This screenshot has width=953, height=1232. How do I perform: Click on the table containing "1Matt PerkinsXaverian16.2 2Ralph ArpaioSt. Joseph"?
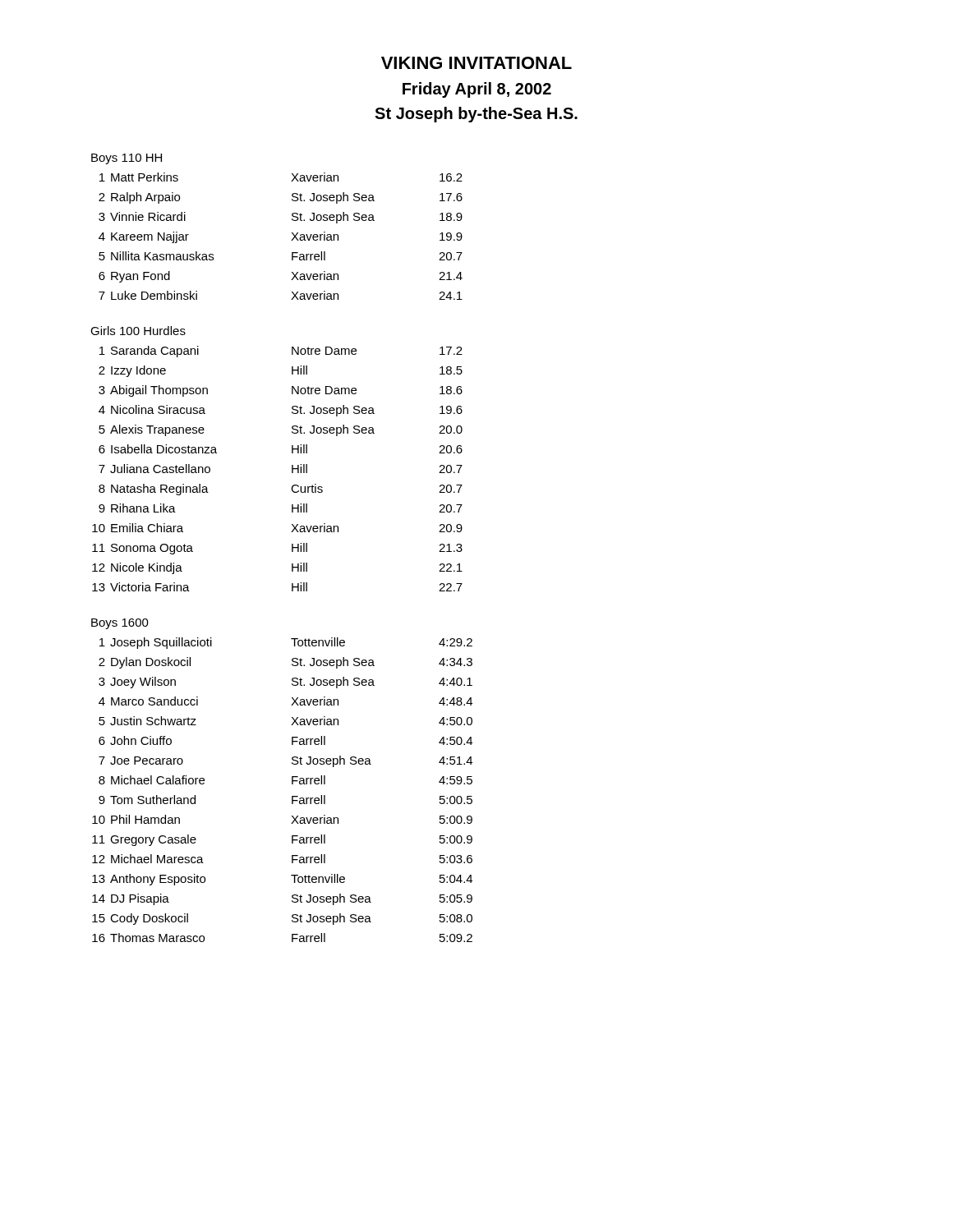476,237
